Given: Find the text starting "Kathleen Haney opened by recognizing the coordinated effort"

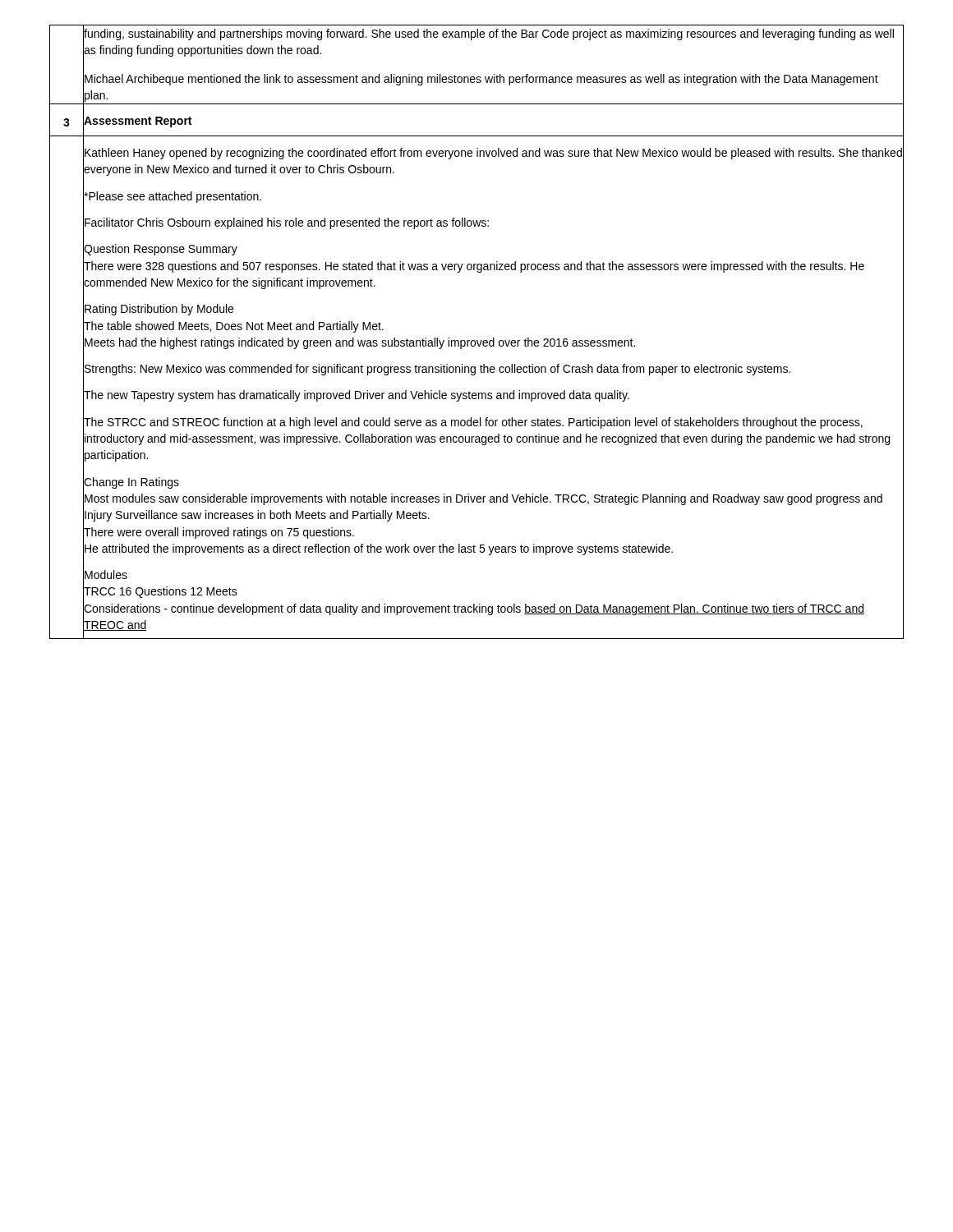Looking at the screenshot, I should click(493, 161).
